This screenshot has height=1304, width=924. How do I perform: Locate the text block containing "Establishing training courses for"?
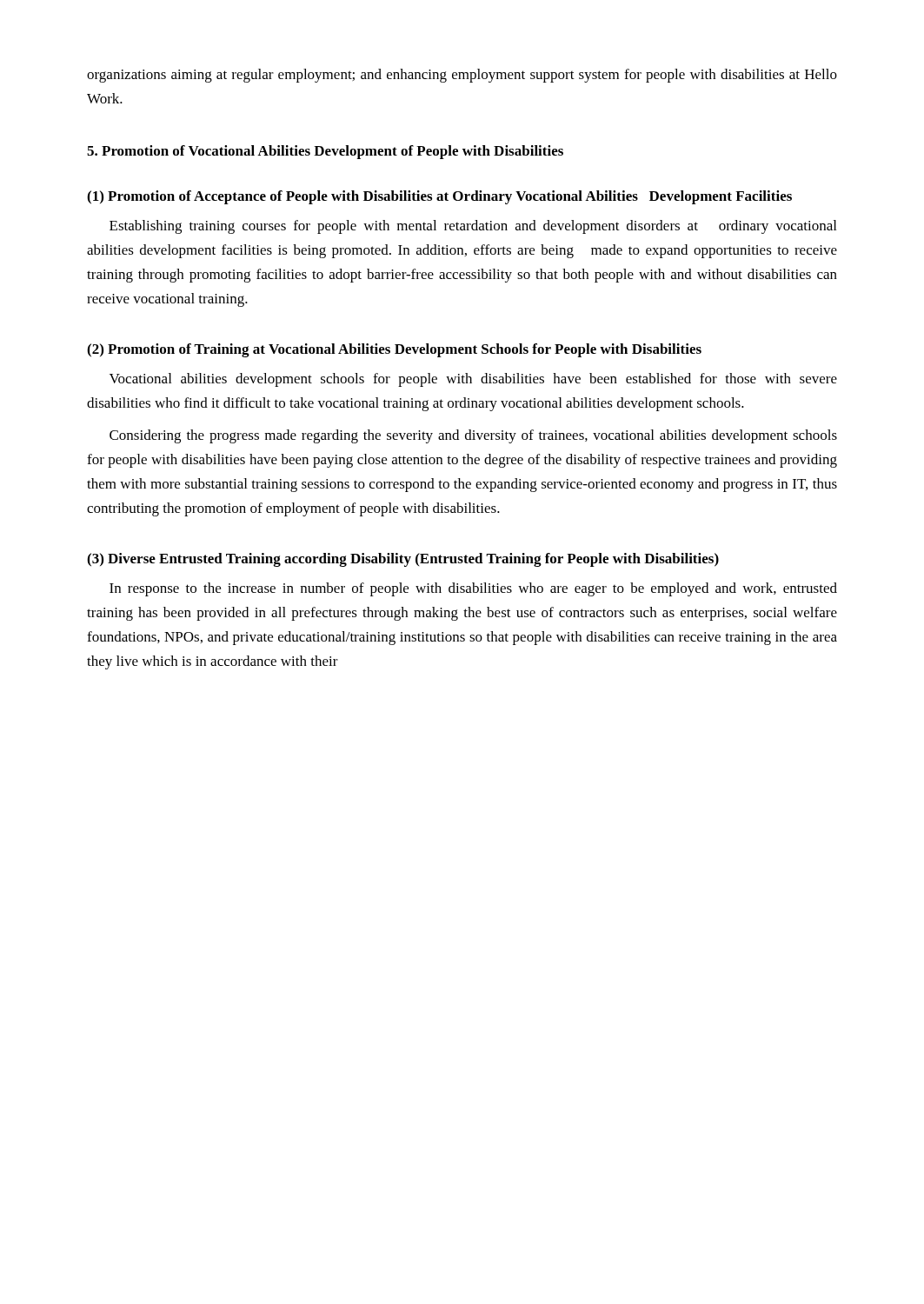[462, 263]
